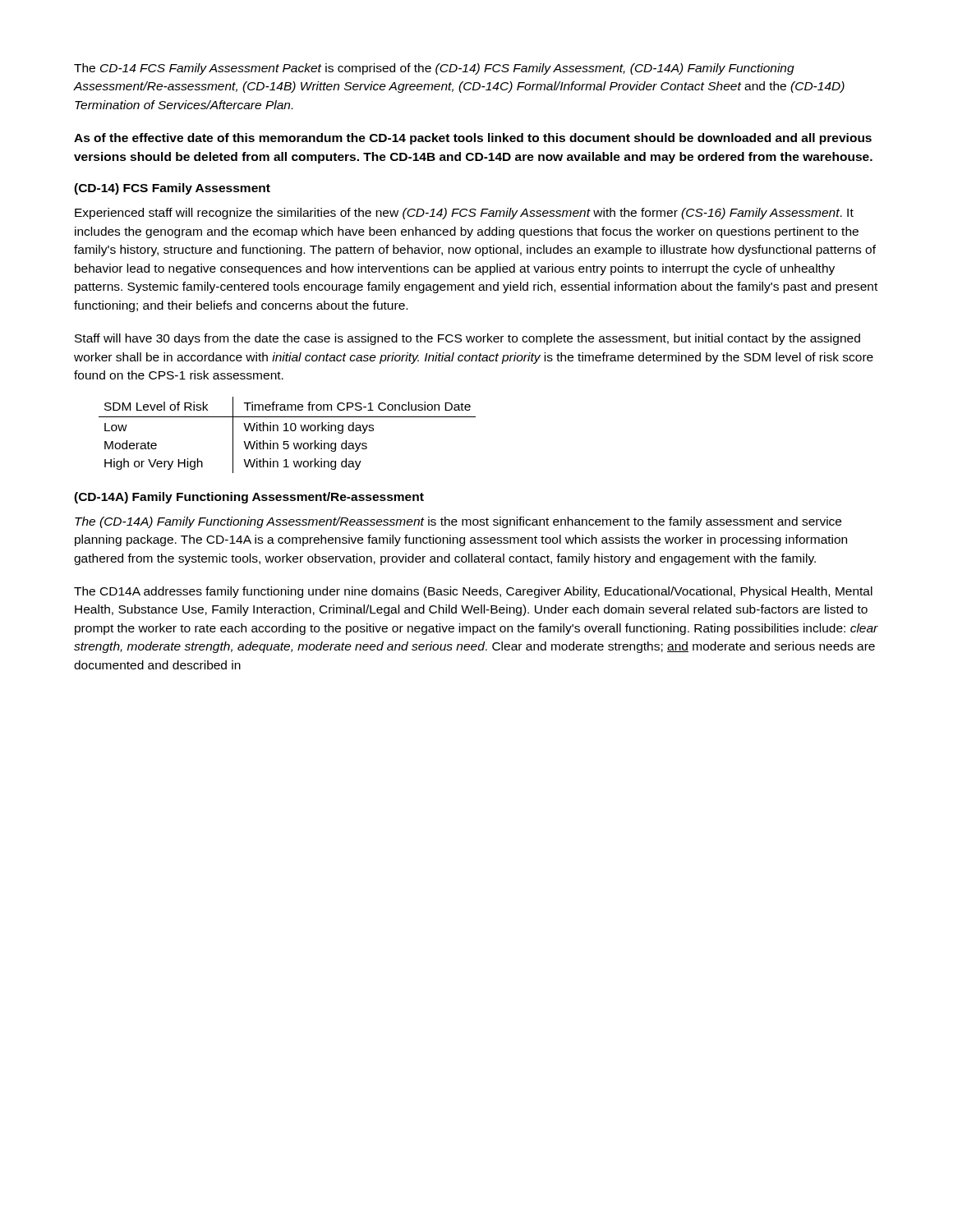Find the table that mentions "SDM Level of Risk"
The height and width of the screenshot is (1232, 953).
(476, 435)
